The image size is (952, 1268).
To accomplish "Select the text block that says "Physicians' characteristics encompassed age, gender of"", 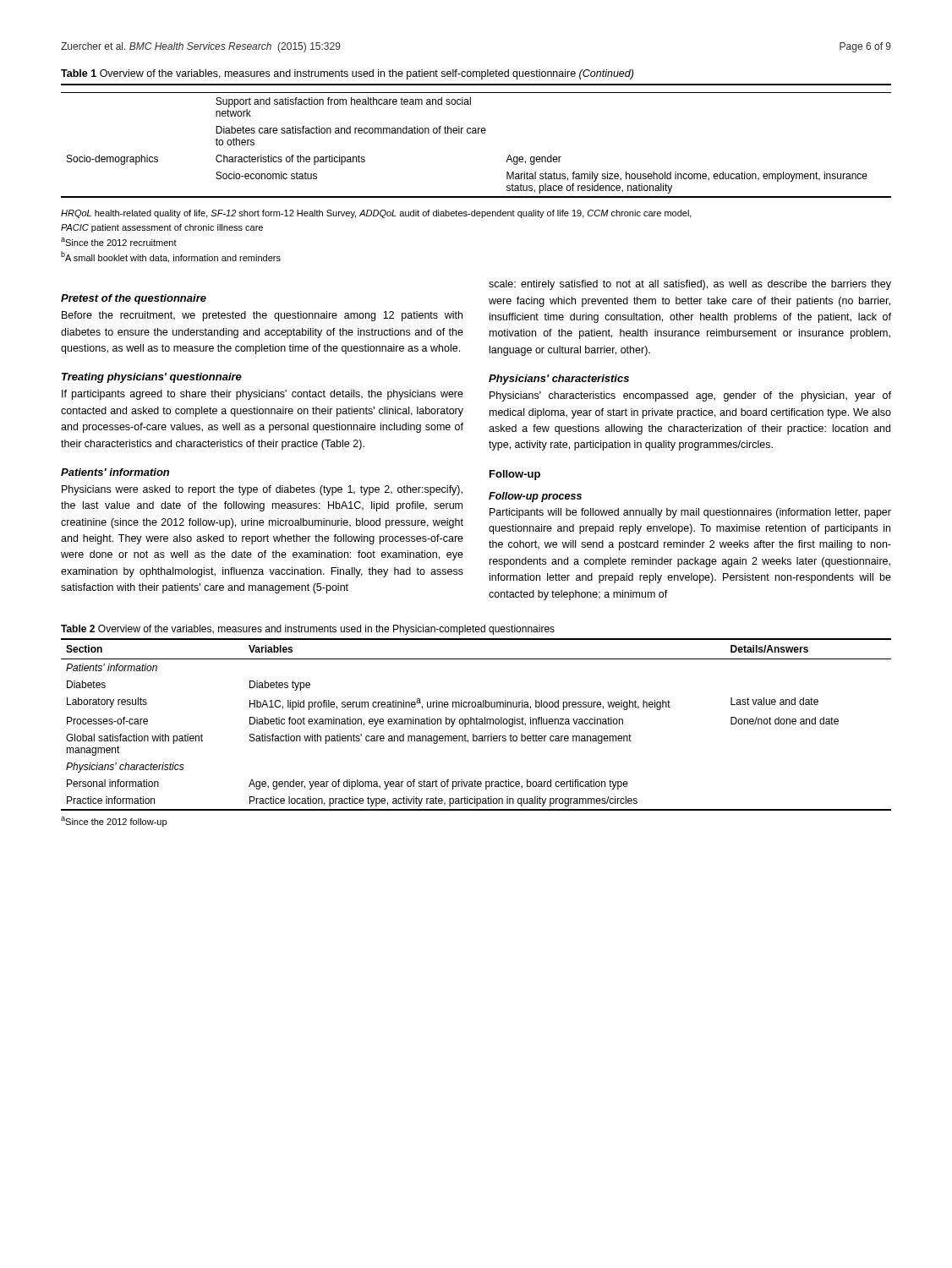I will pyautogui.click(x=690, y=420).
